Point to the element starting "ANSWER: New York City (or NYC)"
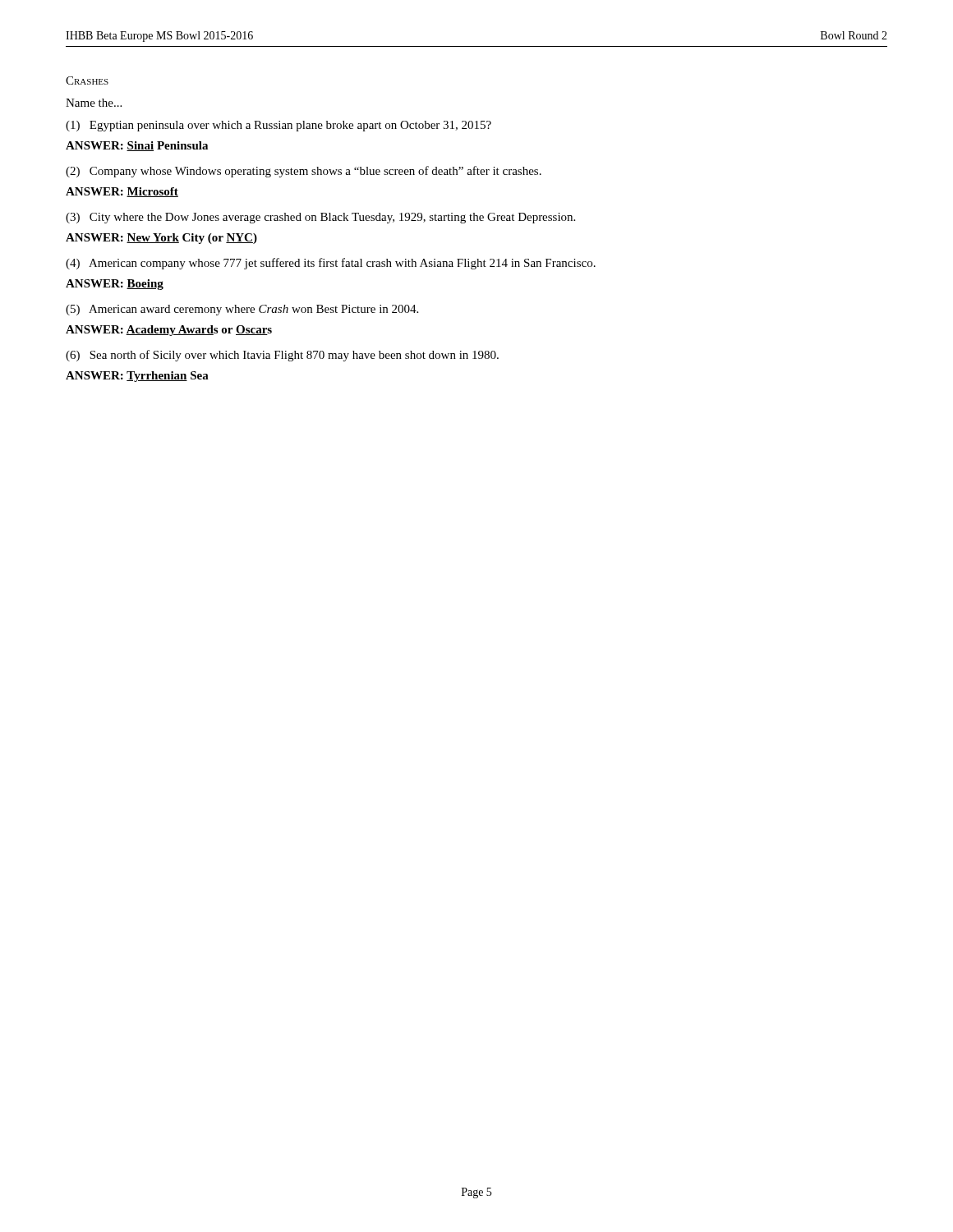Image resolution: width=953 pixels, height=1232 pixels. click(161, 237)
